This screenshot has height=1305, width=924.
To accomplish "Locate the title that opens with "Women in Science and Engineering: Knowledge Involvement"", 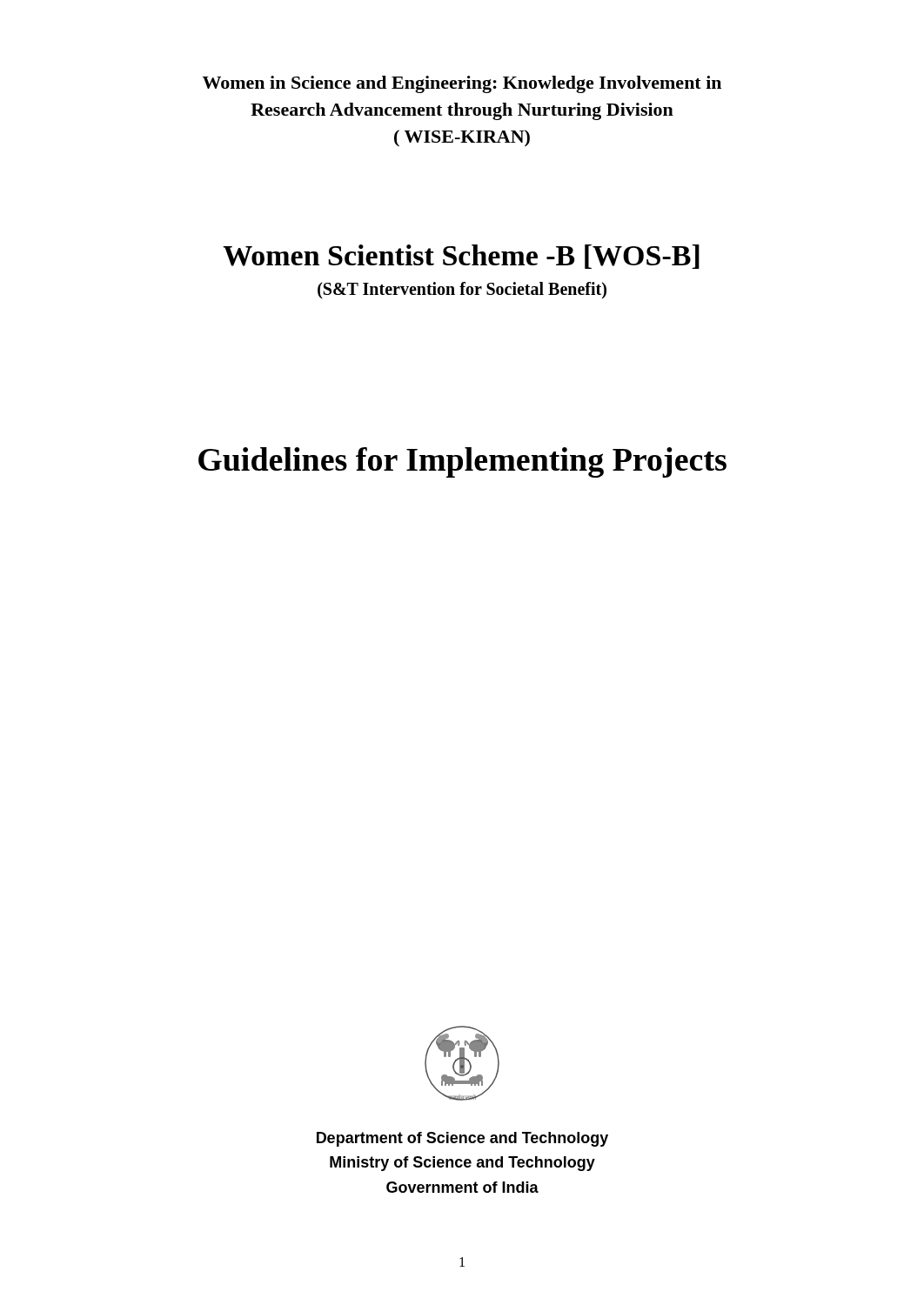I will click(x=462, y=109).
